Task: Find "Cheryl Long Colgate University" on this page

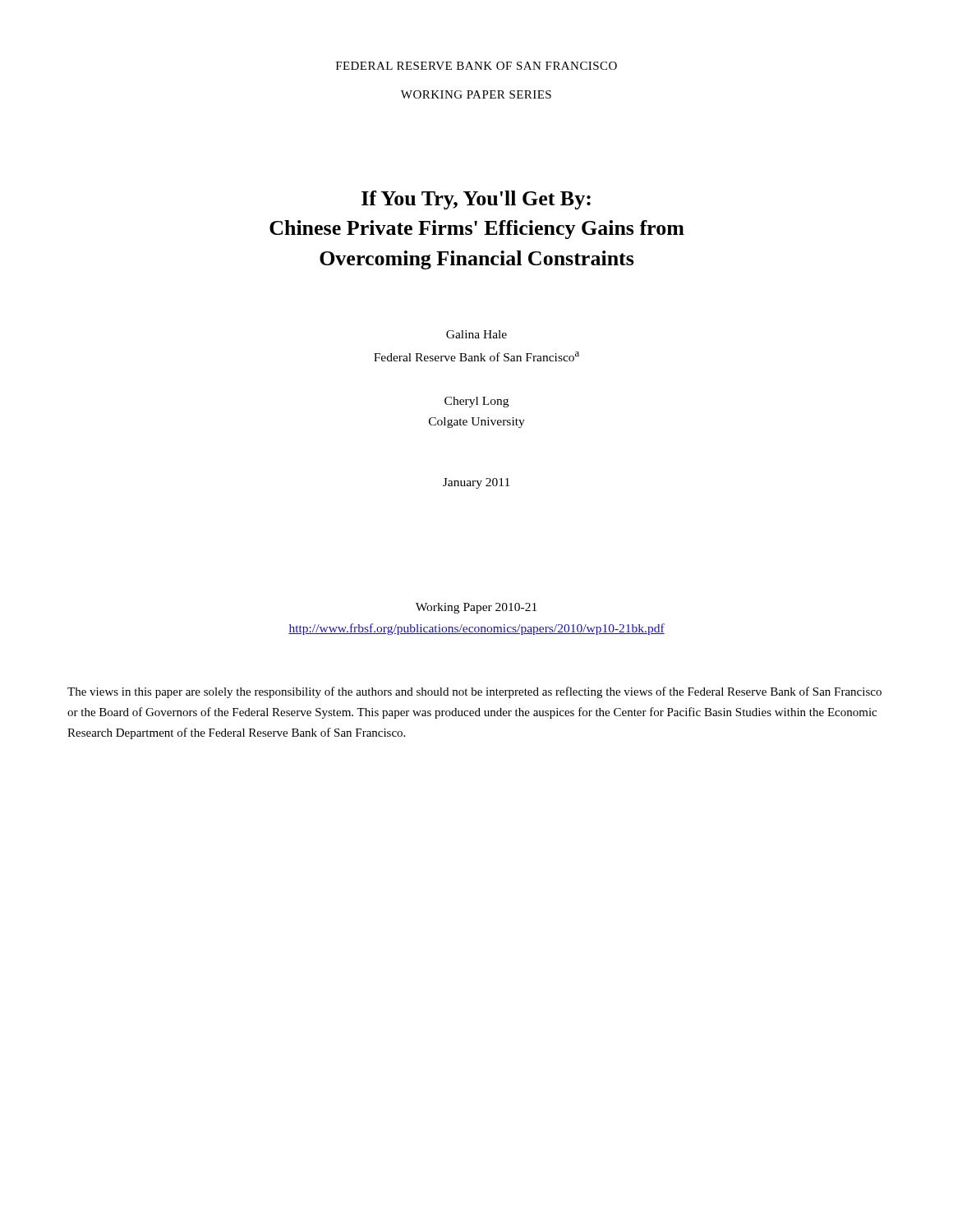Action: click(476, 411)
